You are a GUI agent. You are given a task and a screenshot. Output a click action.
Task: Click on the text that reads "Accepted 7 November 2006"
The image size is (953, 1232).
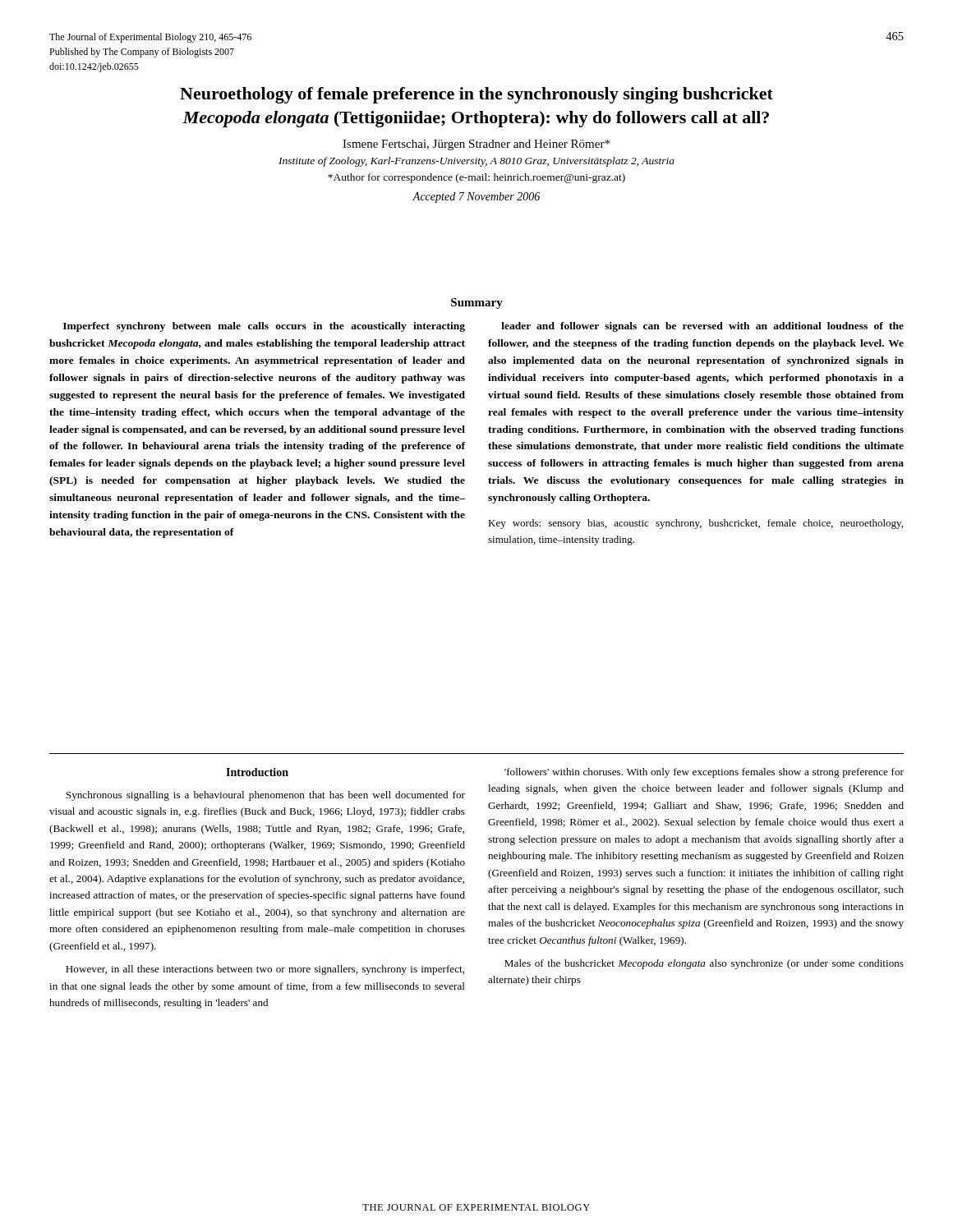476,197
